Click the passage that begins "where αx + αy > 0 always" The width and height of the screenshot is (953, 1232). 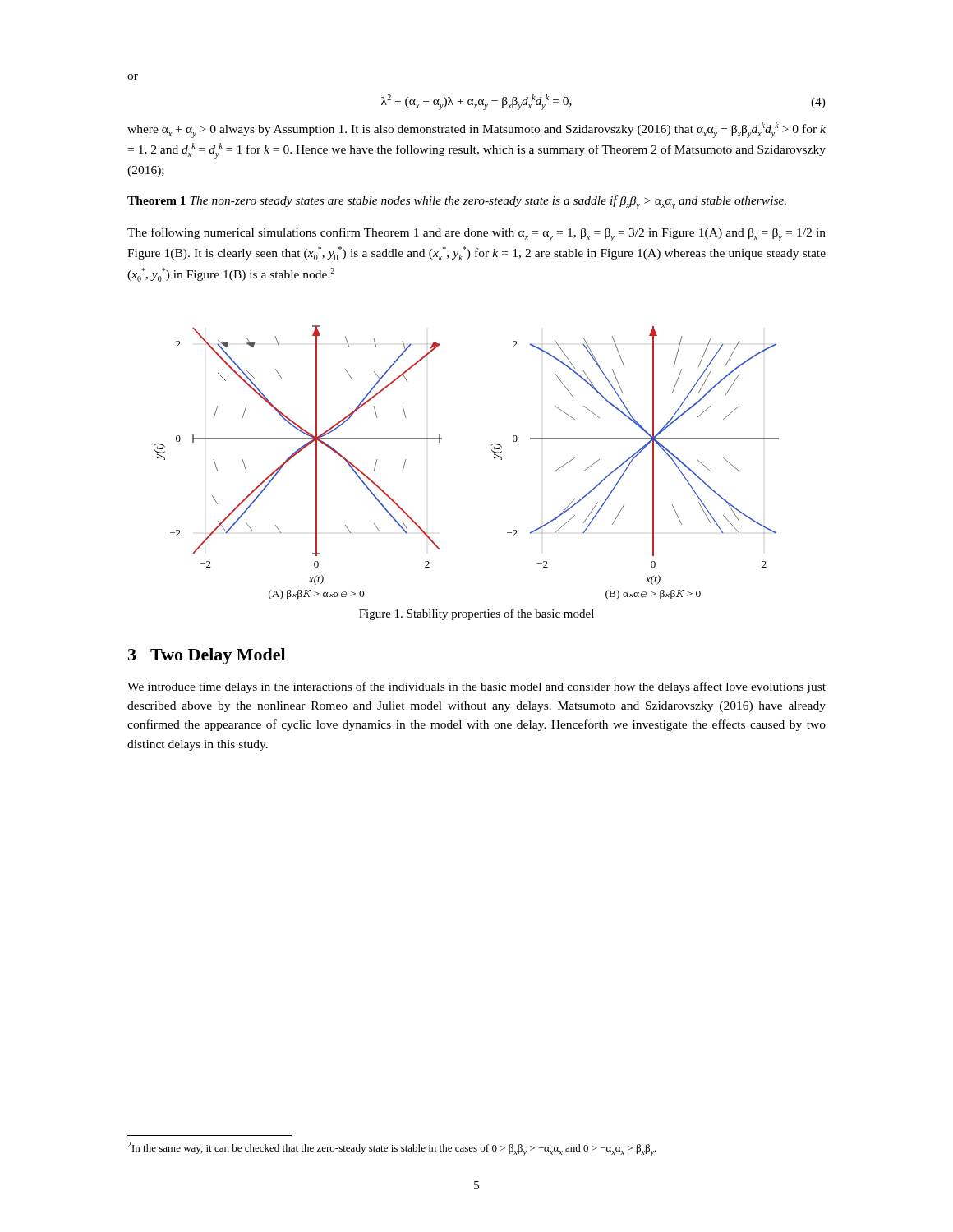tap(476, 149)
